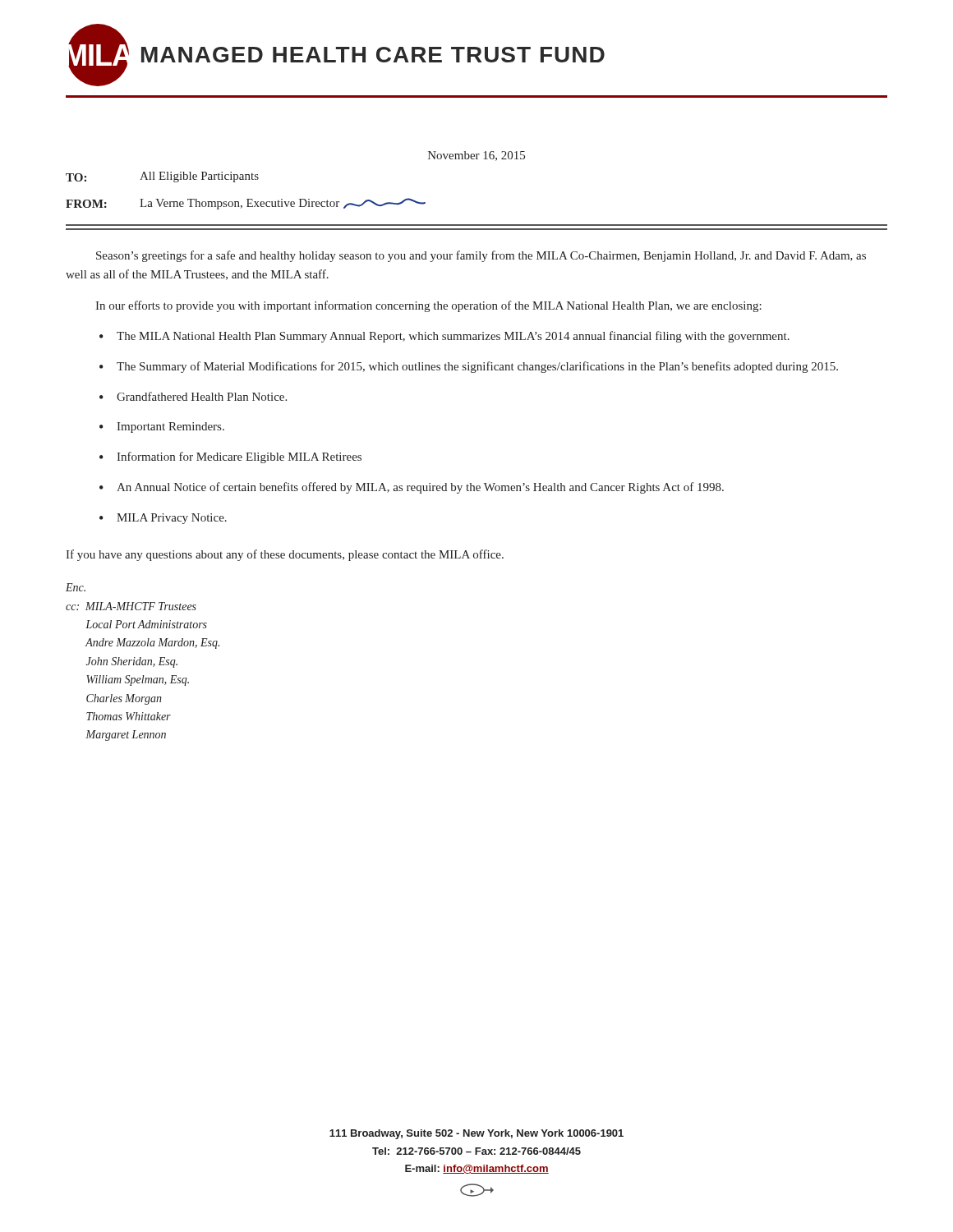
Task: Point to the text block starting "In our efforts to provide you with"
Action: (x=429, y=305)
